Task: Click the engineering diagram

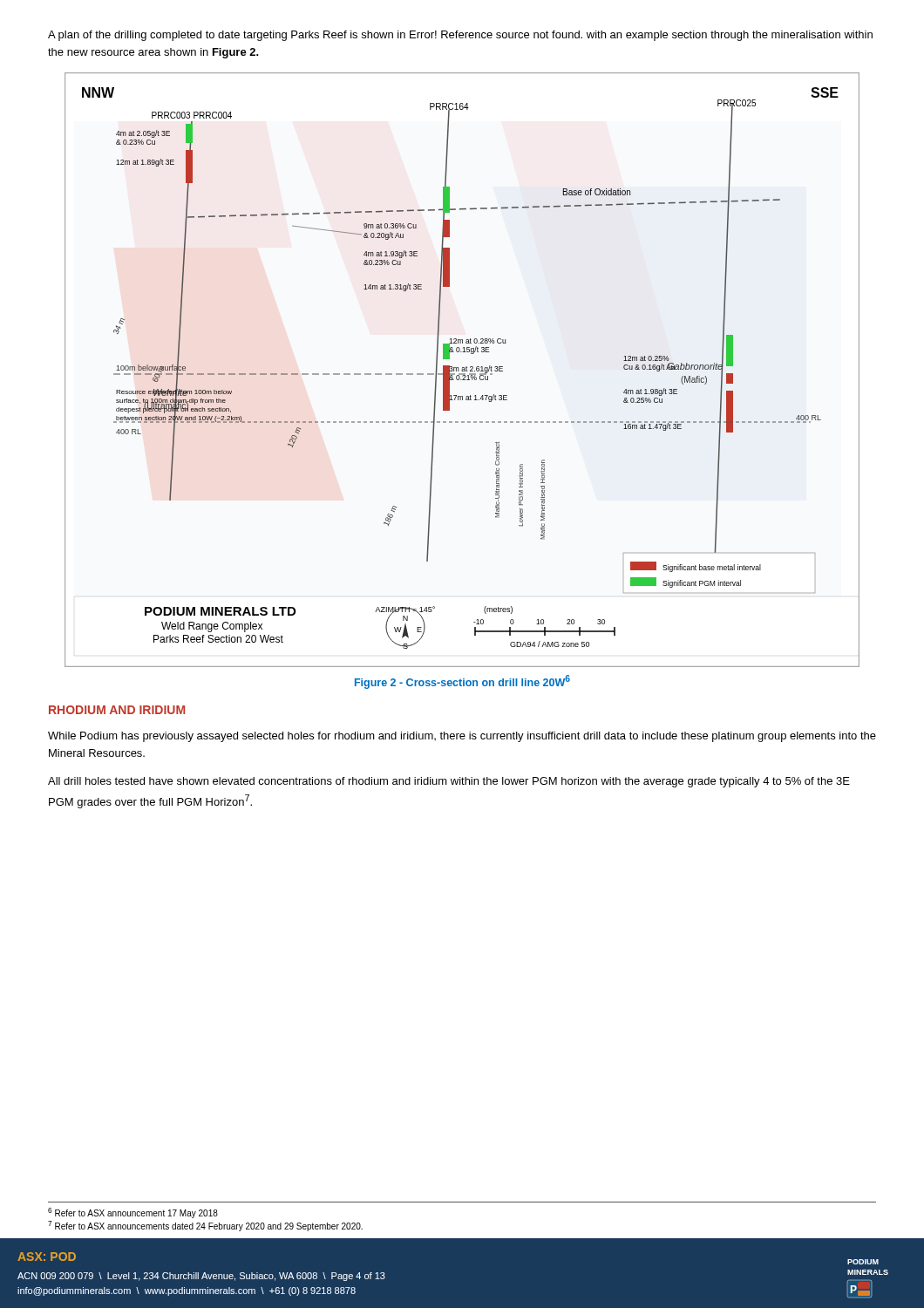Action: [x=462, y=370]
